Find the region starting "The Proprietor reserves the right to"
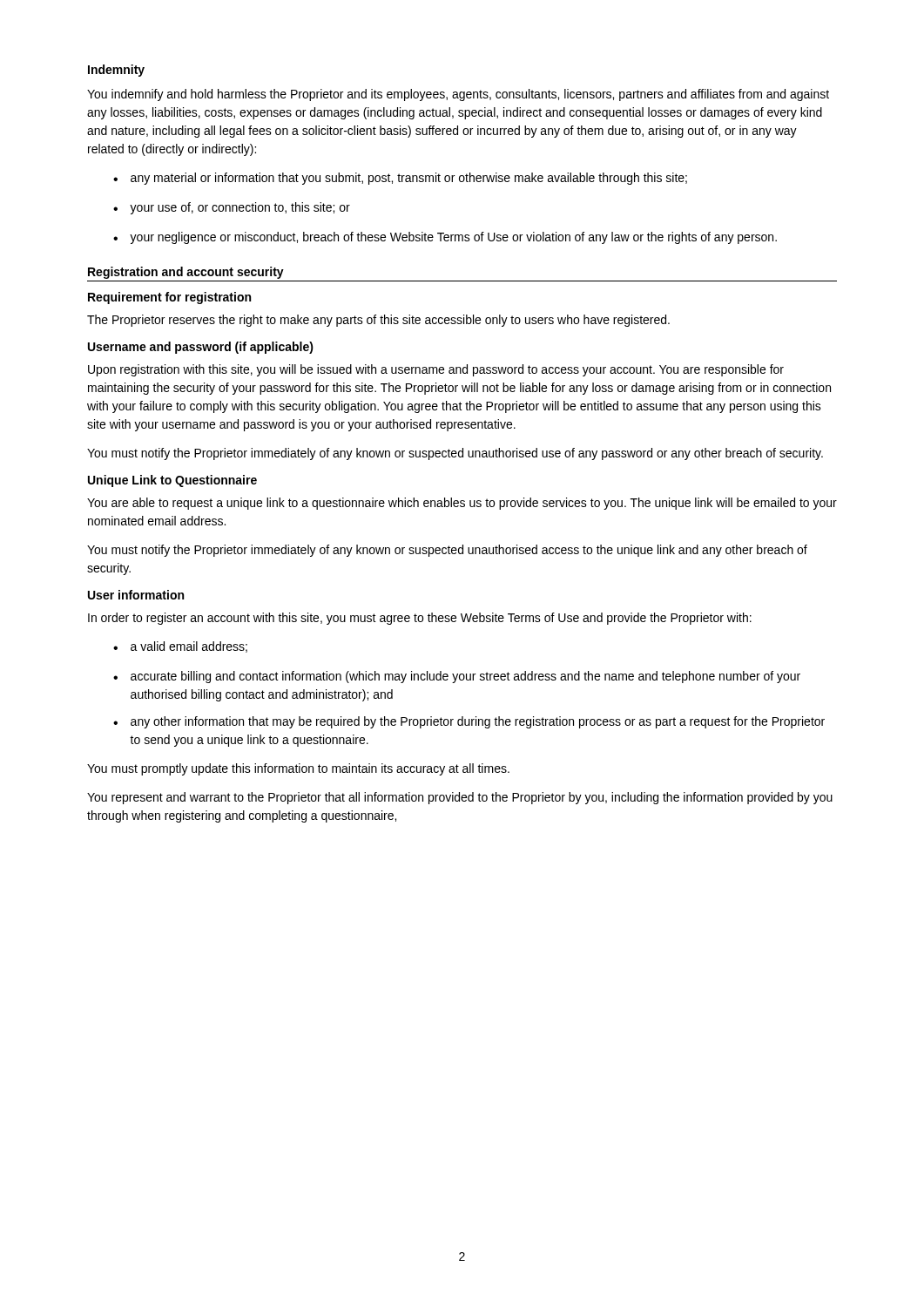 pos(462,320)
